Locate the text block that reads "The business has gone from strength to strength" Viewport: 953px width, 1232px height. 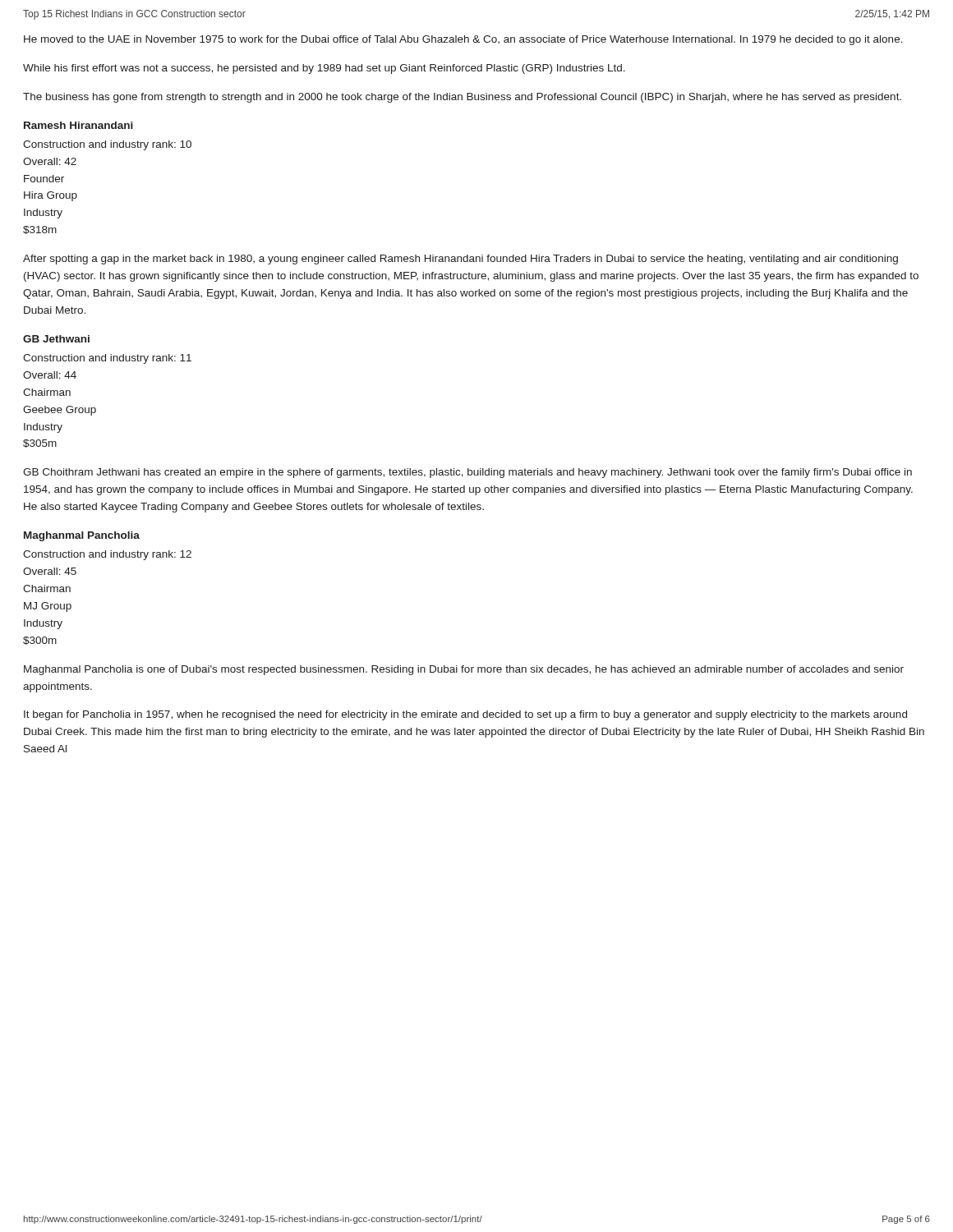(x=463, y=96)
